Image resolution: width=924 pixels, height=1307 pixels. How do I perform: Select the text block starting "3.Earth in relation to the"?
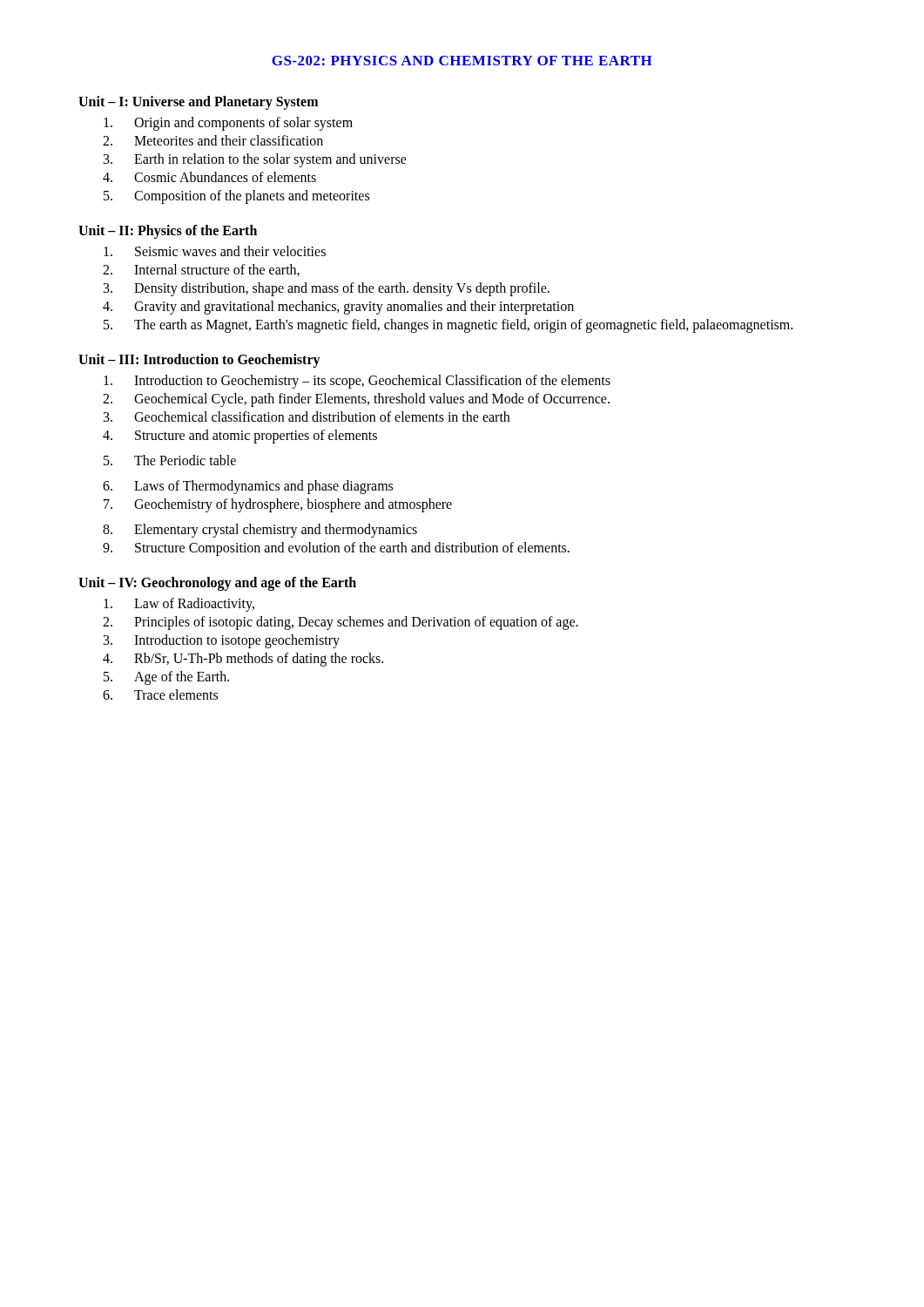(255, 160)
